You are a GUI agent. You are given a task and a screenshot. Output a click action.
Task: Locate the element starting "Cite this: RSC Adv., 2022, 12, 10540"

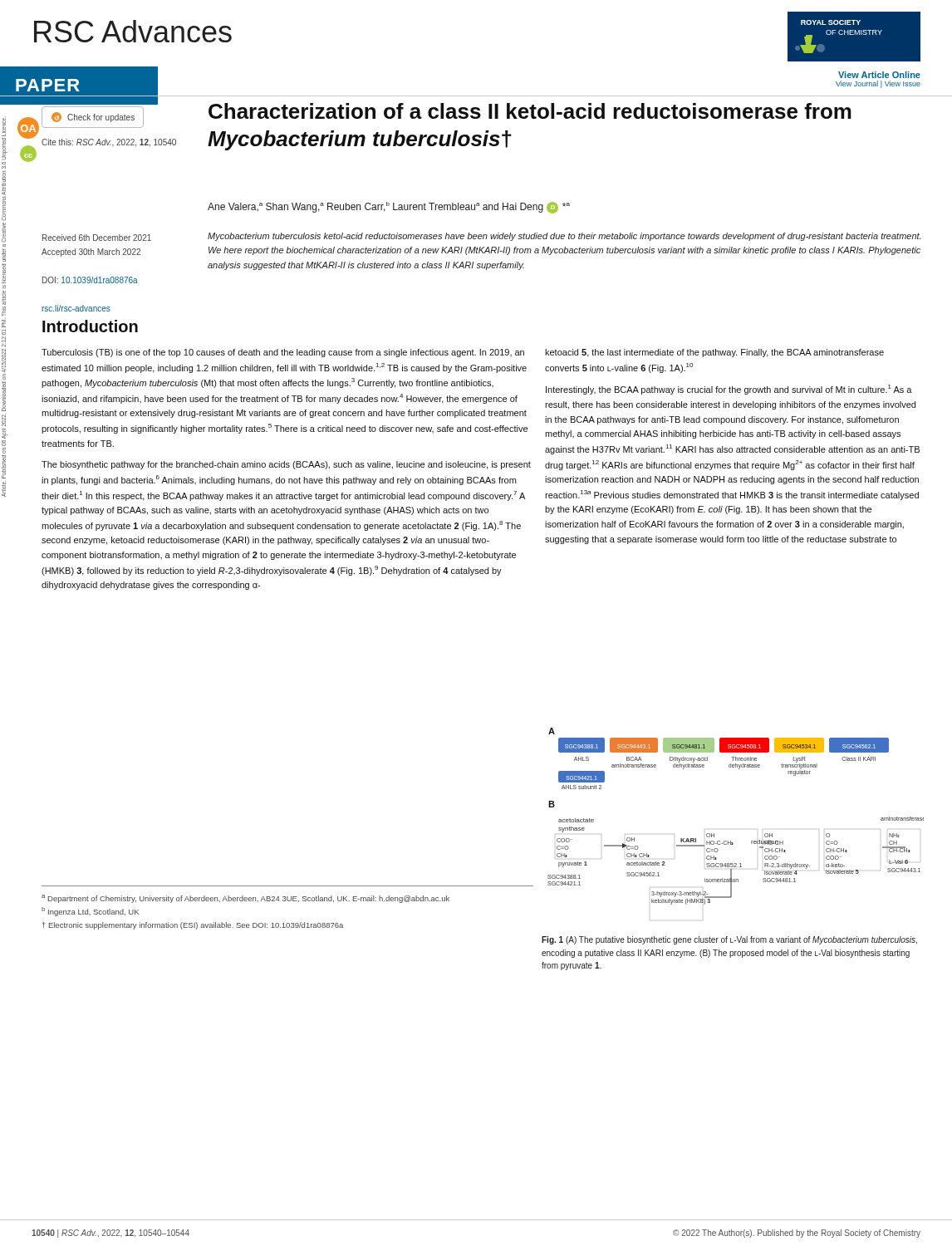tap(109, 142)
